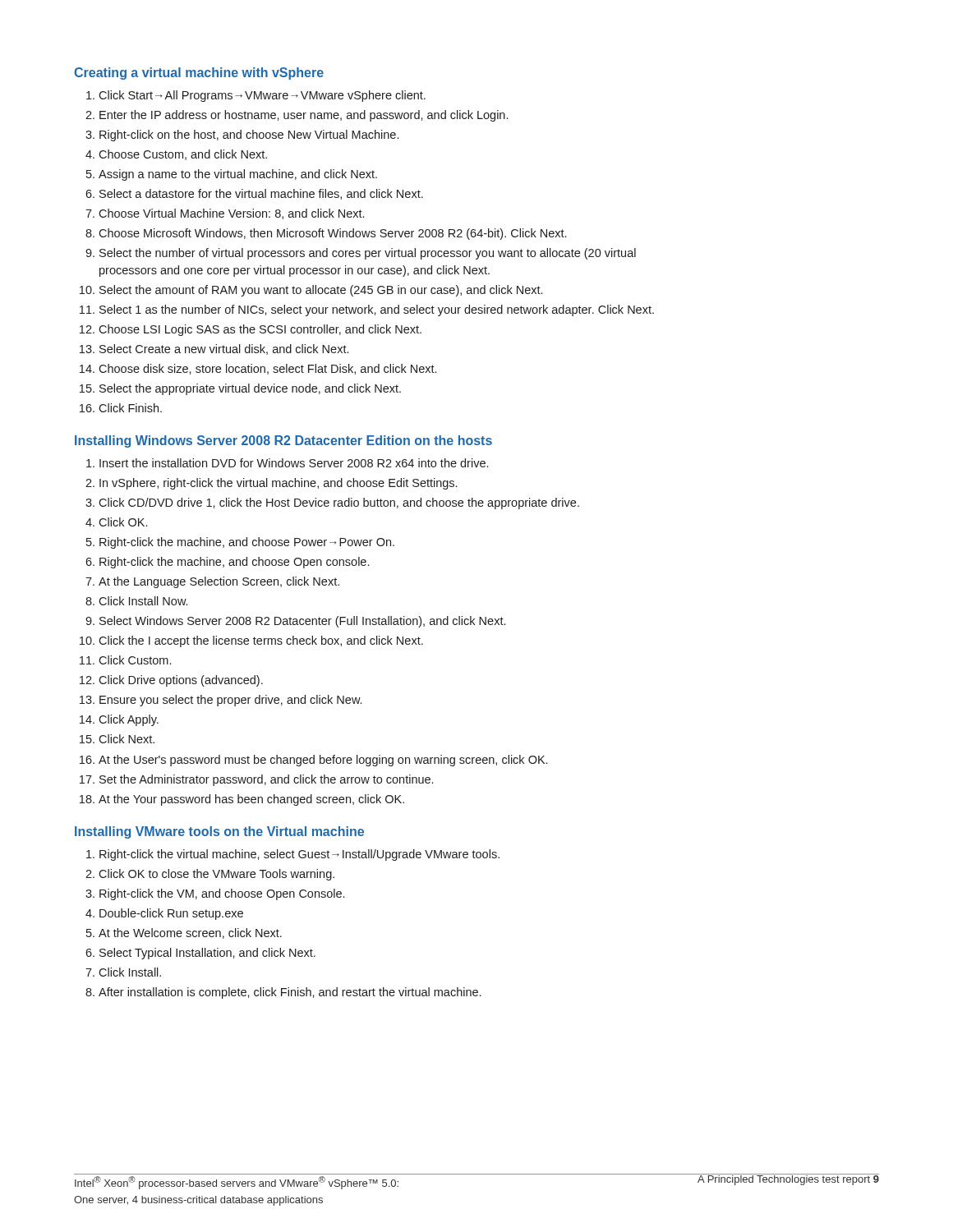The image size is (953, 1232).
Task: Navigate to the element starting "Select Create a new virtual disk,"
Action: pyautogui.click(x=224, y=349)
